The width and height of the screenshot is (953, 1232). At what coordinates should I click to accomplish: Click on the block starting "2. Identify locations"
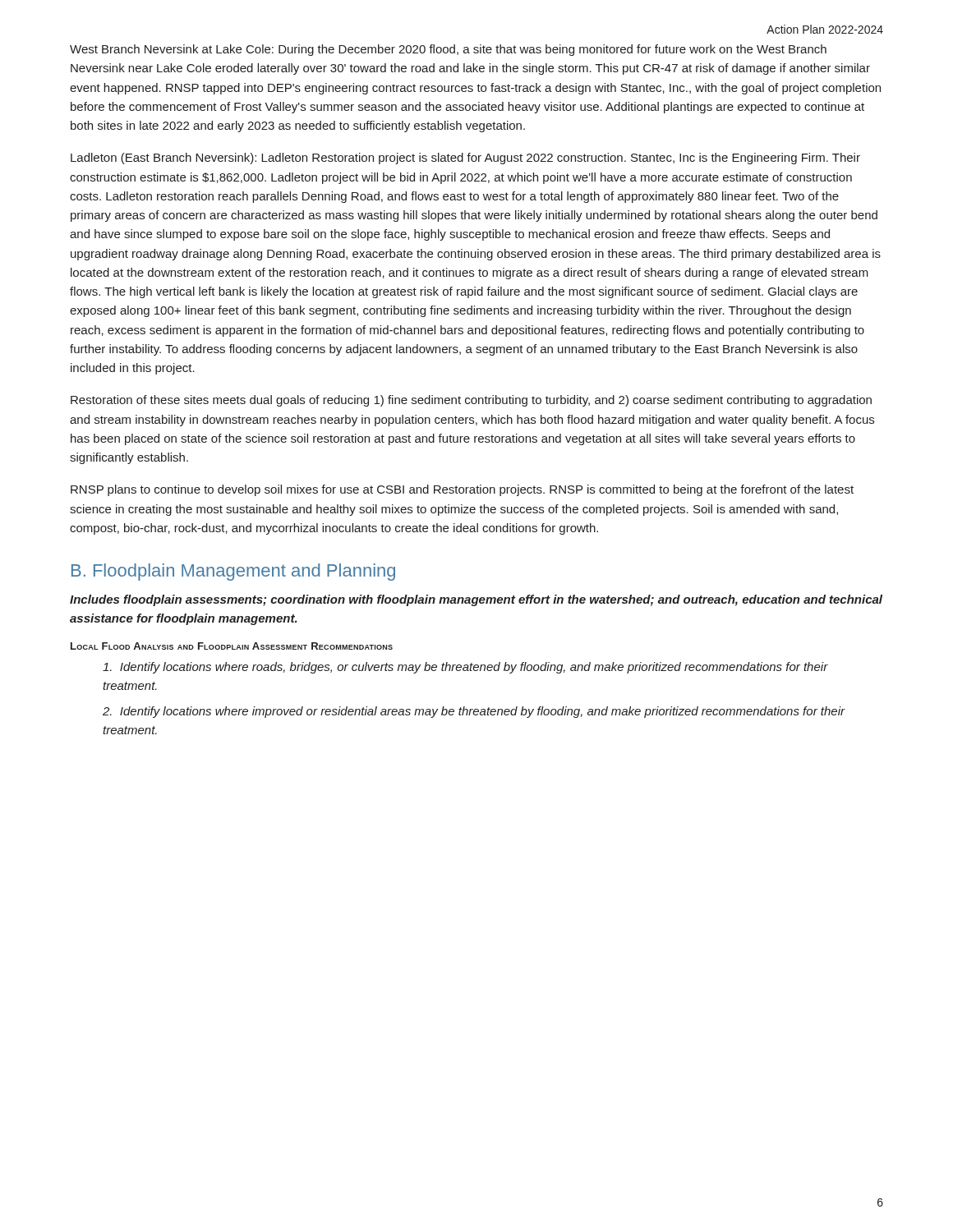click(x=474, y=720)
